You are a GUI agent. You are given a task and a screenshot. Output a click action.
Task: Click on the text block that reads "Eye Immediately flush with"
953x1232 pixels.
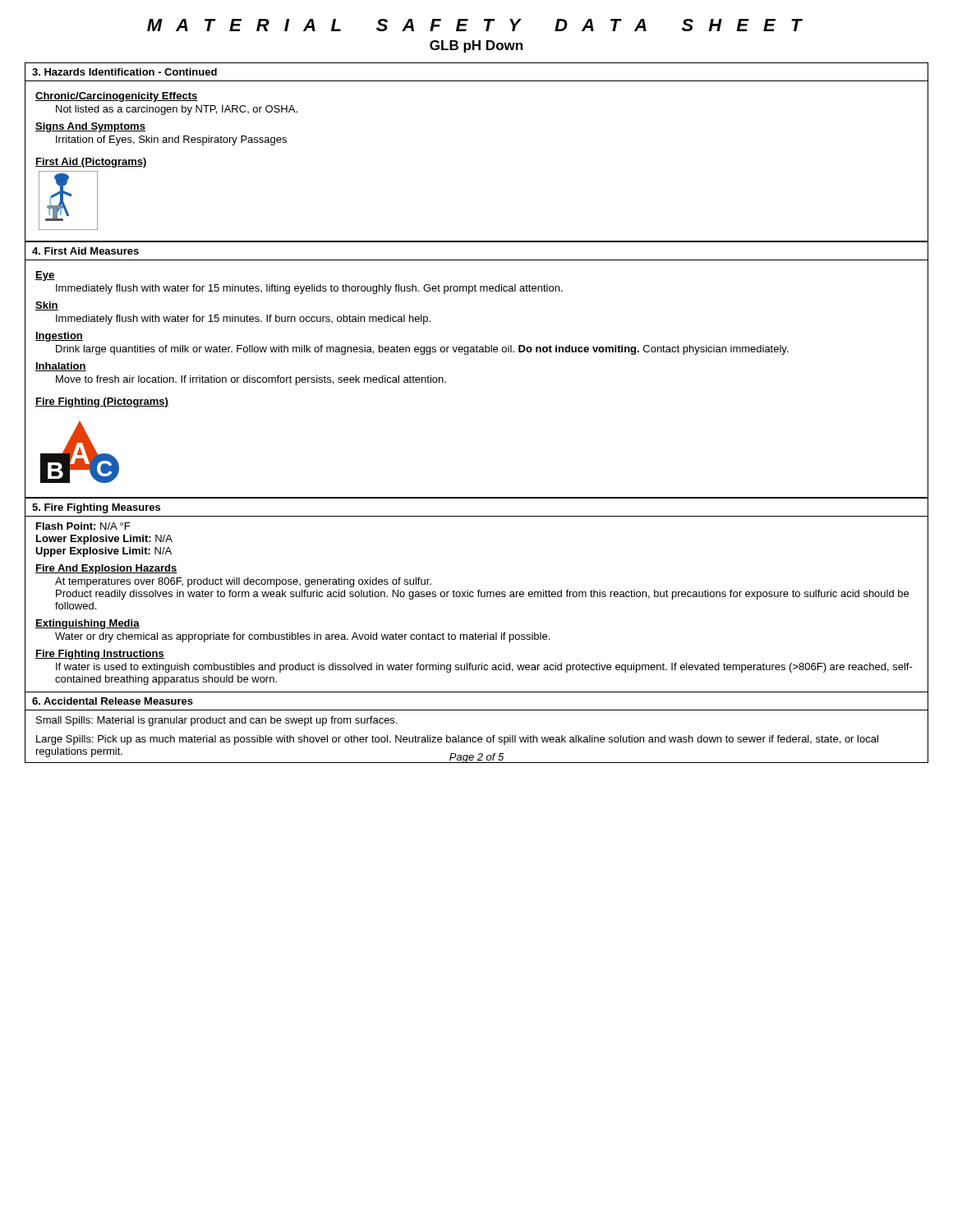click(476, 281)
